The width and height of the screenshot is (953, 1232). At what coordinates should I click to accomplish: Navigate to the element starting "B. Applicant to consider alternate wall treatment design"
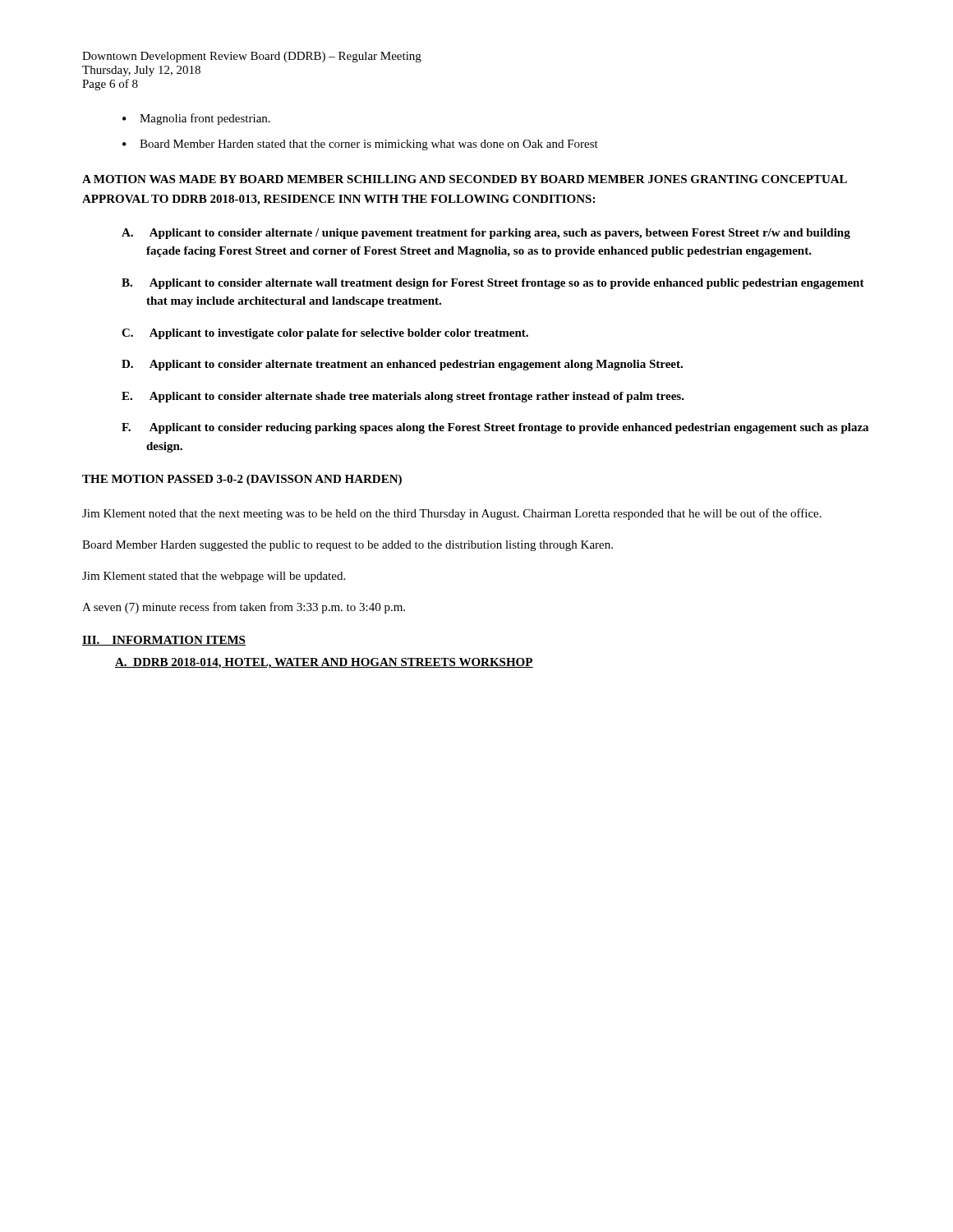pos(496,292)
